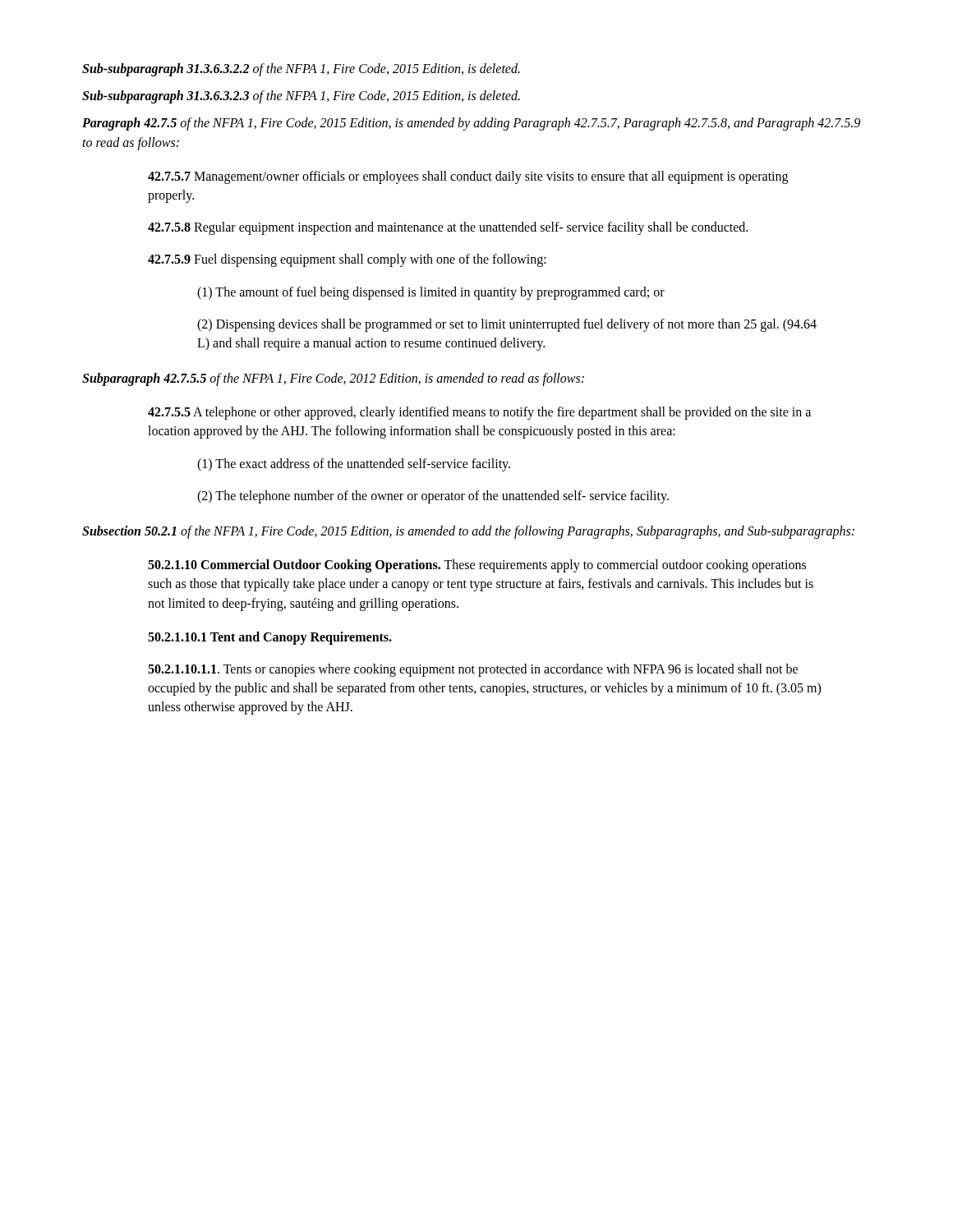Point to the passage starting "50.2.1.10.1 Tent and Canopy Requirements."

[270, 638]
